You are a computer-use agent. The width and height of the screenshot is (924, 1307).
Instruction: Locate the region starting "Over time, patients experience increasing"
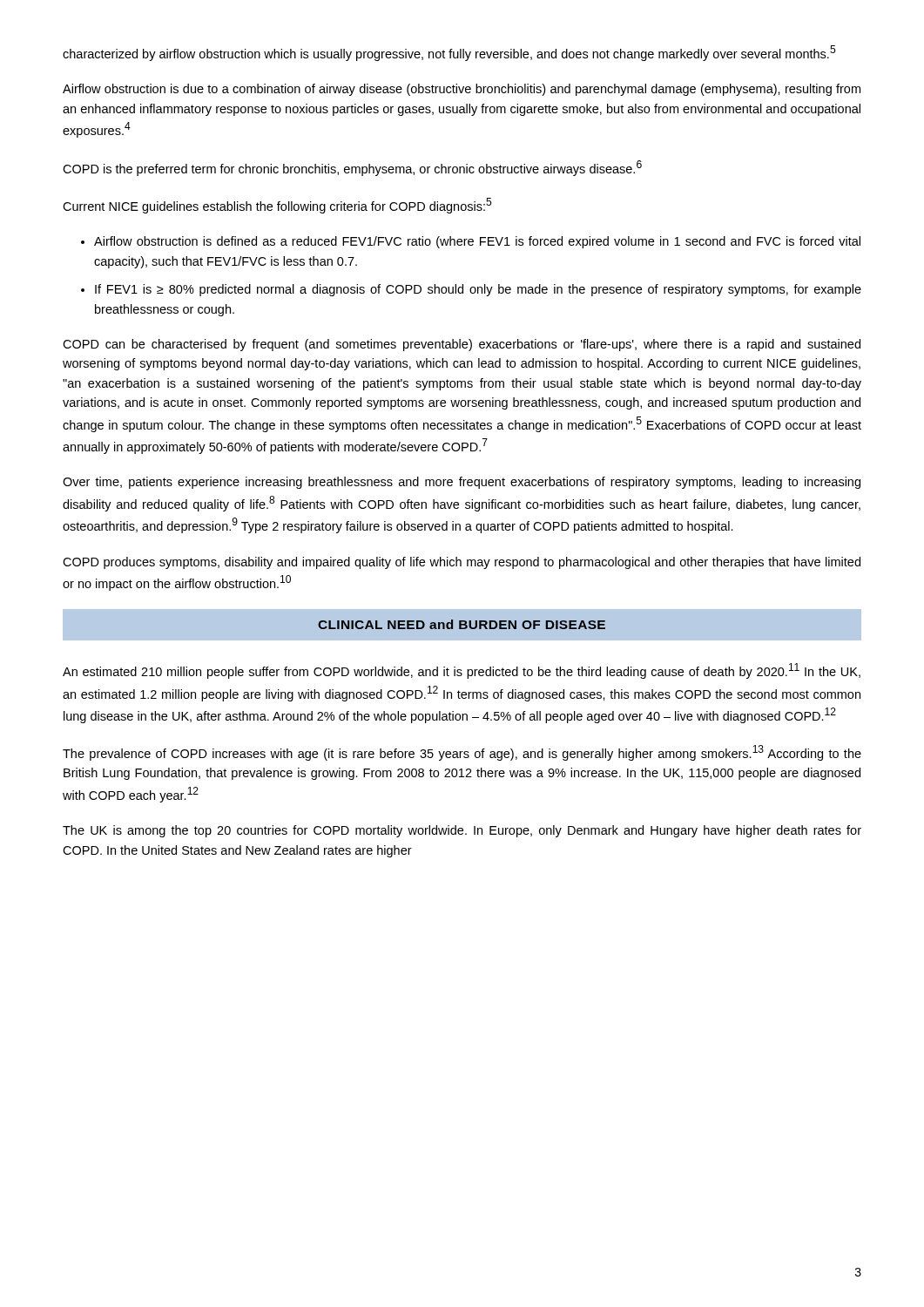(x=462, y=504)
